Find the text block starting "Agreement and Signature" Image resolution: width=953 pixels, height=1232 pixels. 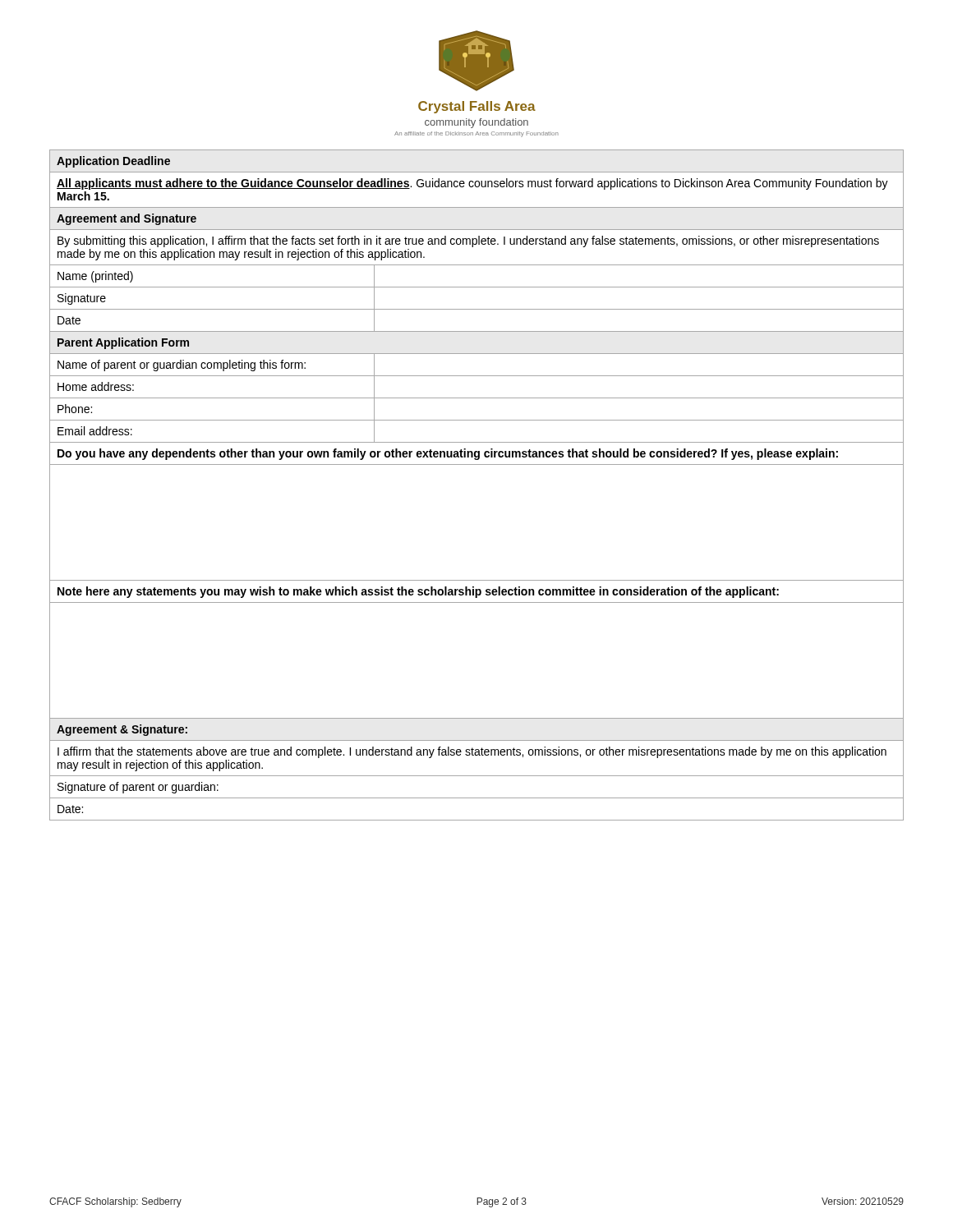click(x=127, y=218)
